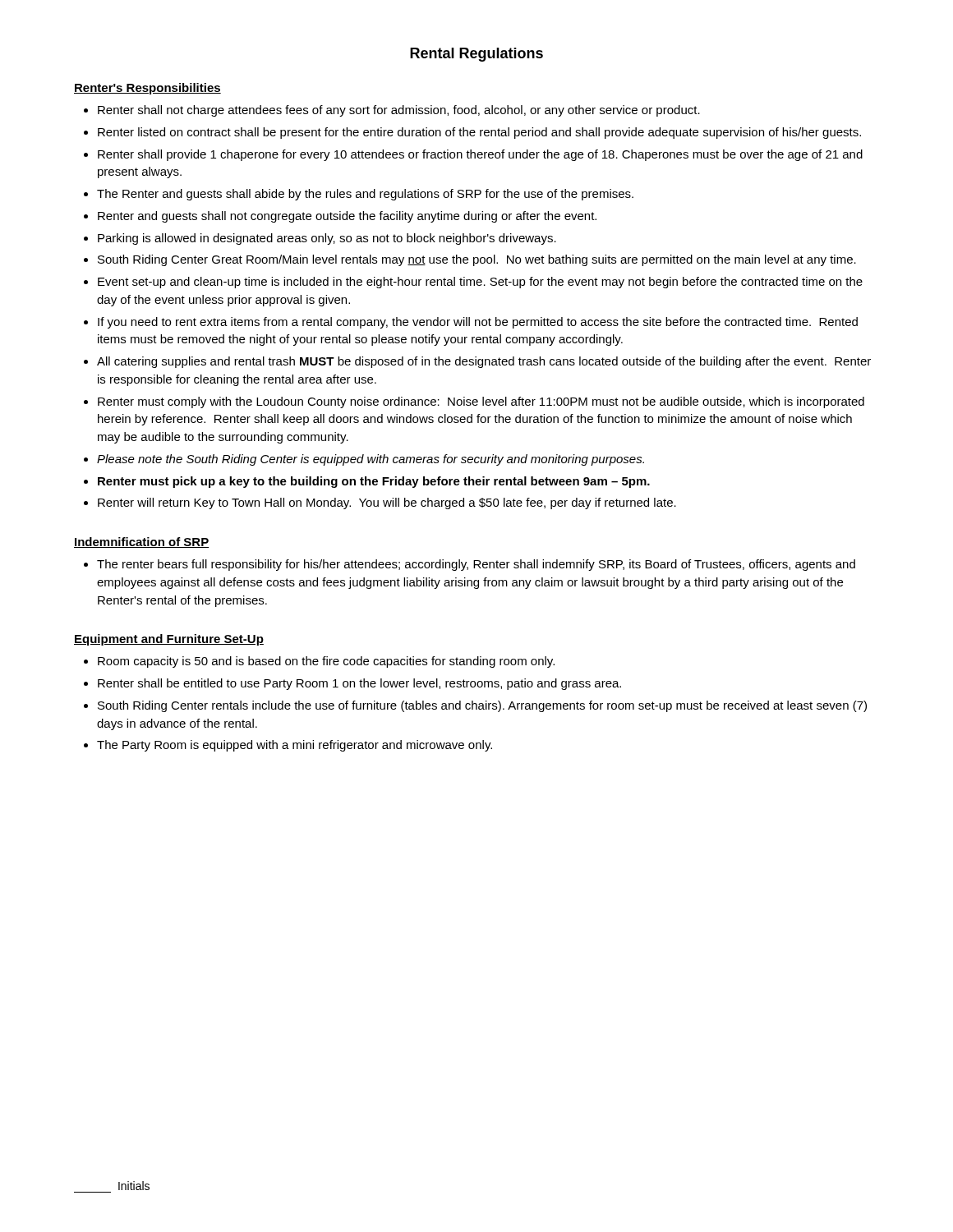The height and width of the screenshot is (1232, 953).
Task: Click on the list item containing "Renter listed on contract shall be present for"
Action: 480,132
